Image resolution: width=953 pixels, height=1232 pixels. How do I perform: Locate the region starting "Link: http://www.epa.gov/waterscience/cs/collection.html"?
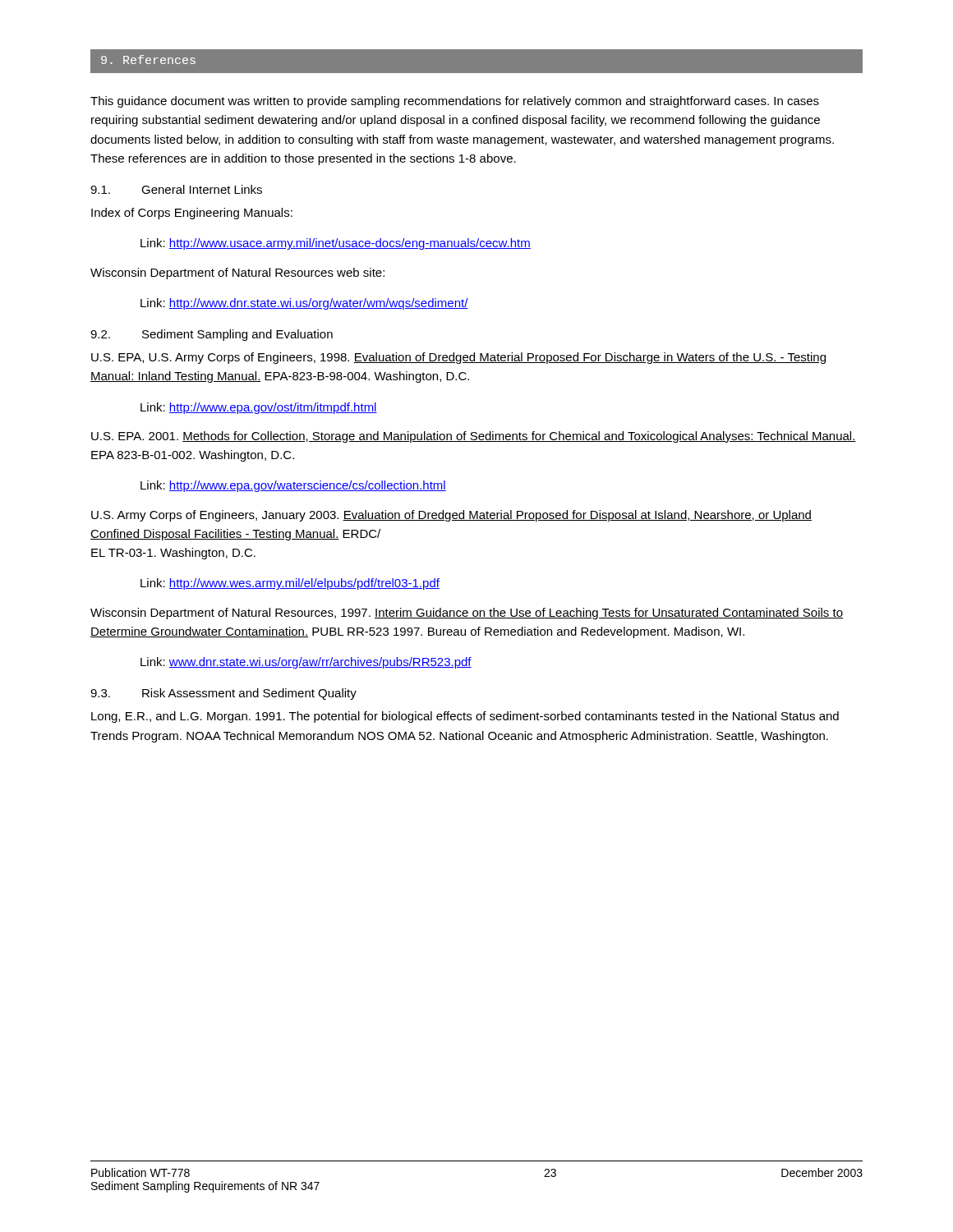coord(293,486)
